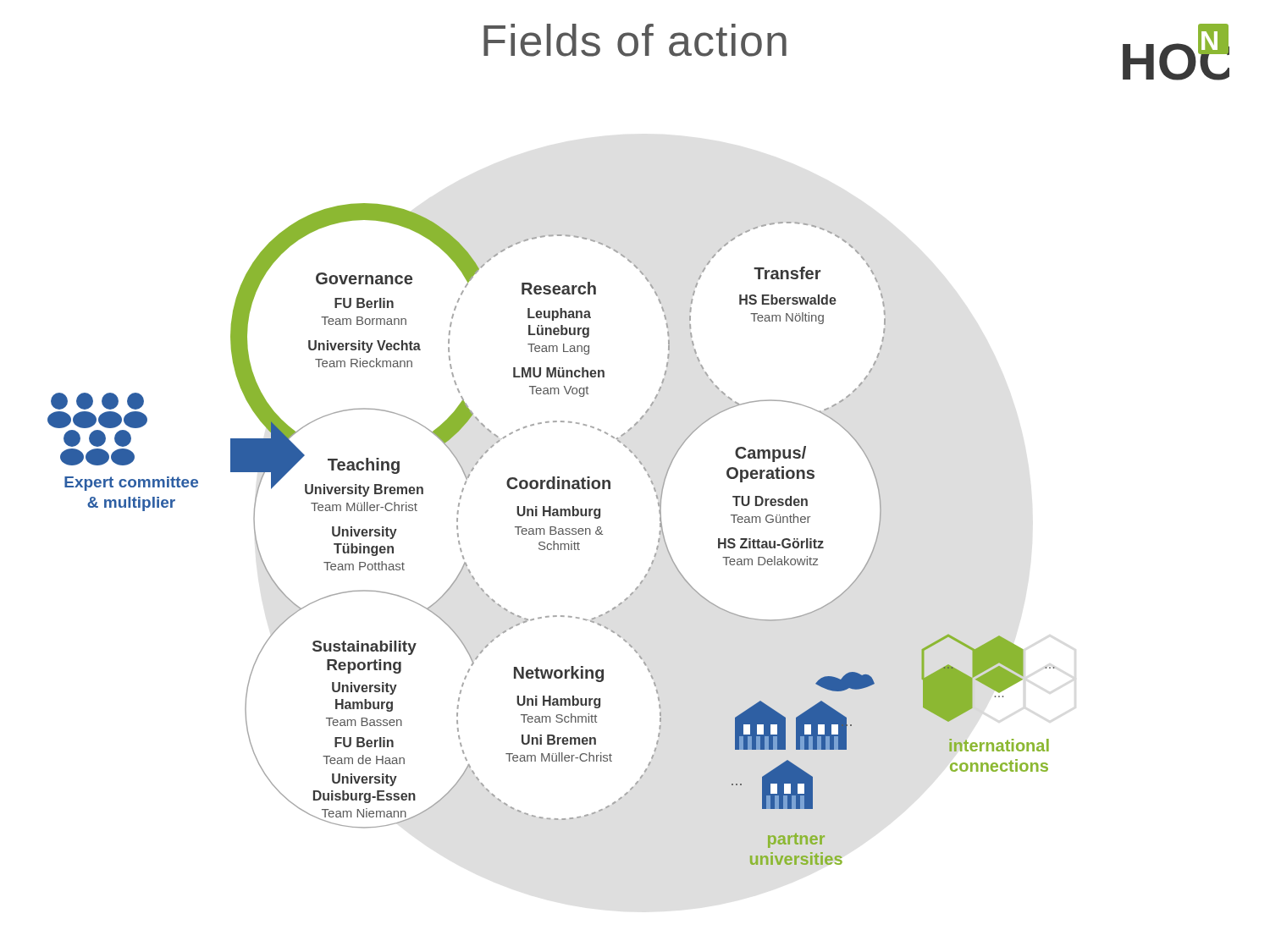
Task: Click on the logo
Action: click(x=1174, y=57)
